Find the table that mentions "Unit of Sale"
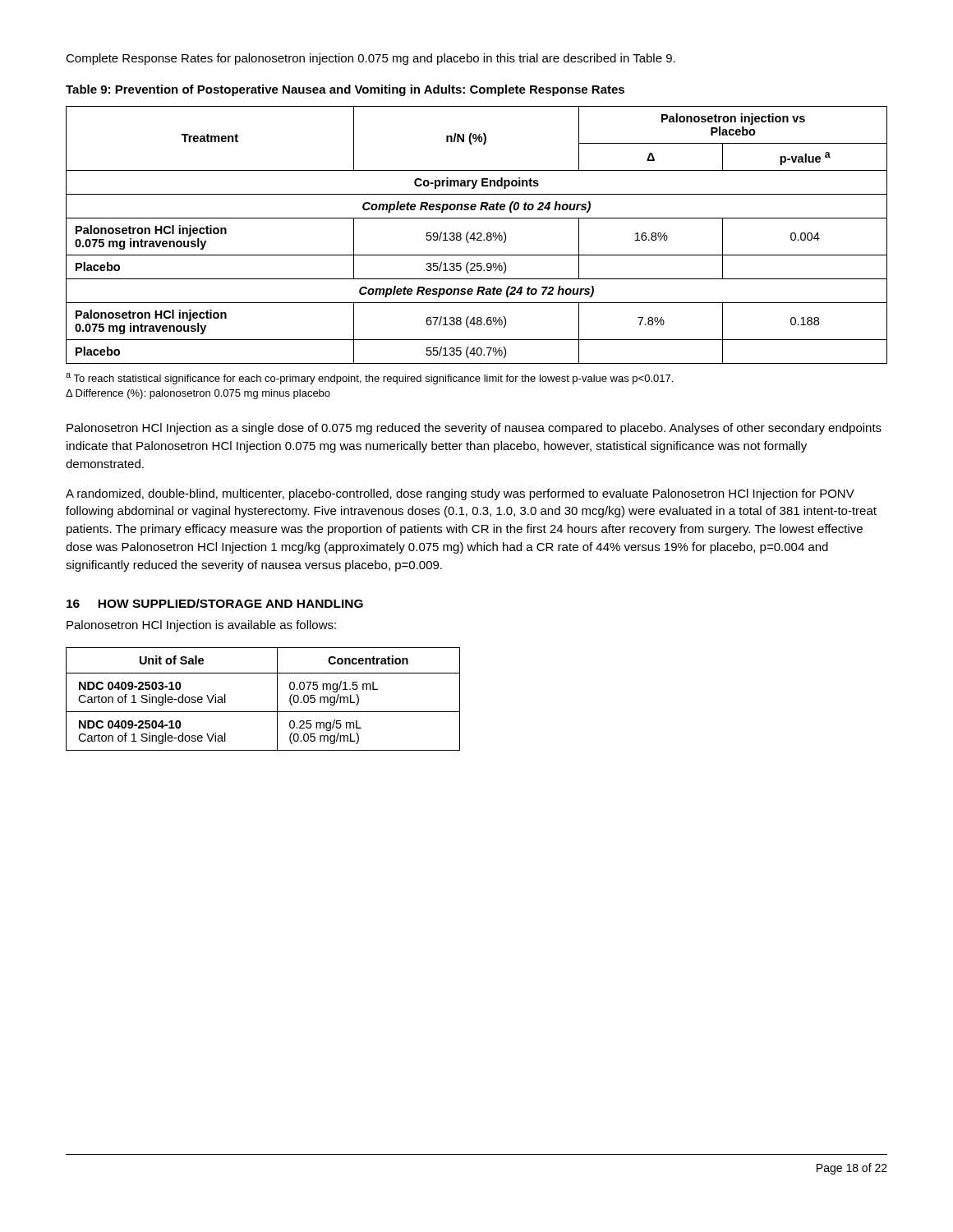The image size is (953, 1232). pyautogui.click(x=476, y=699)
